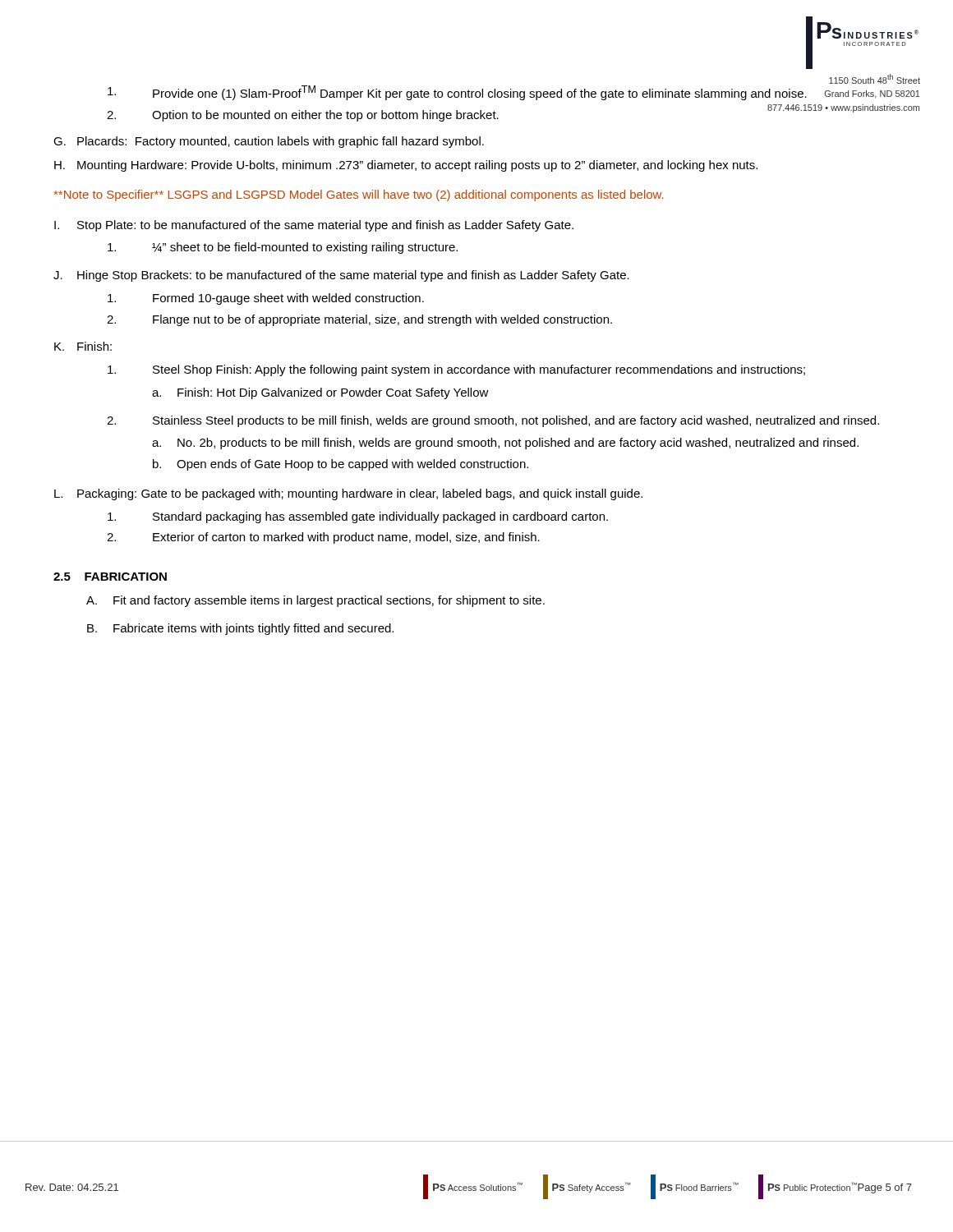The height and width of the screenshot is (1232, 953).
Task: Locate the element starting "2. Flange nut"
Action: click(x=503, y=319)
